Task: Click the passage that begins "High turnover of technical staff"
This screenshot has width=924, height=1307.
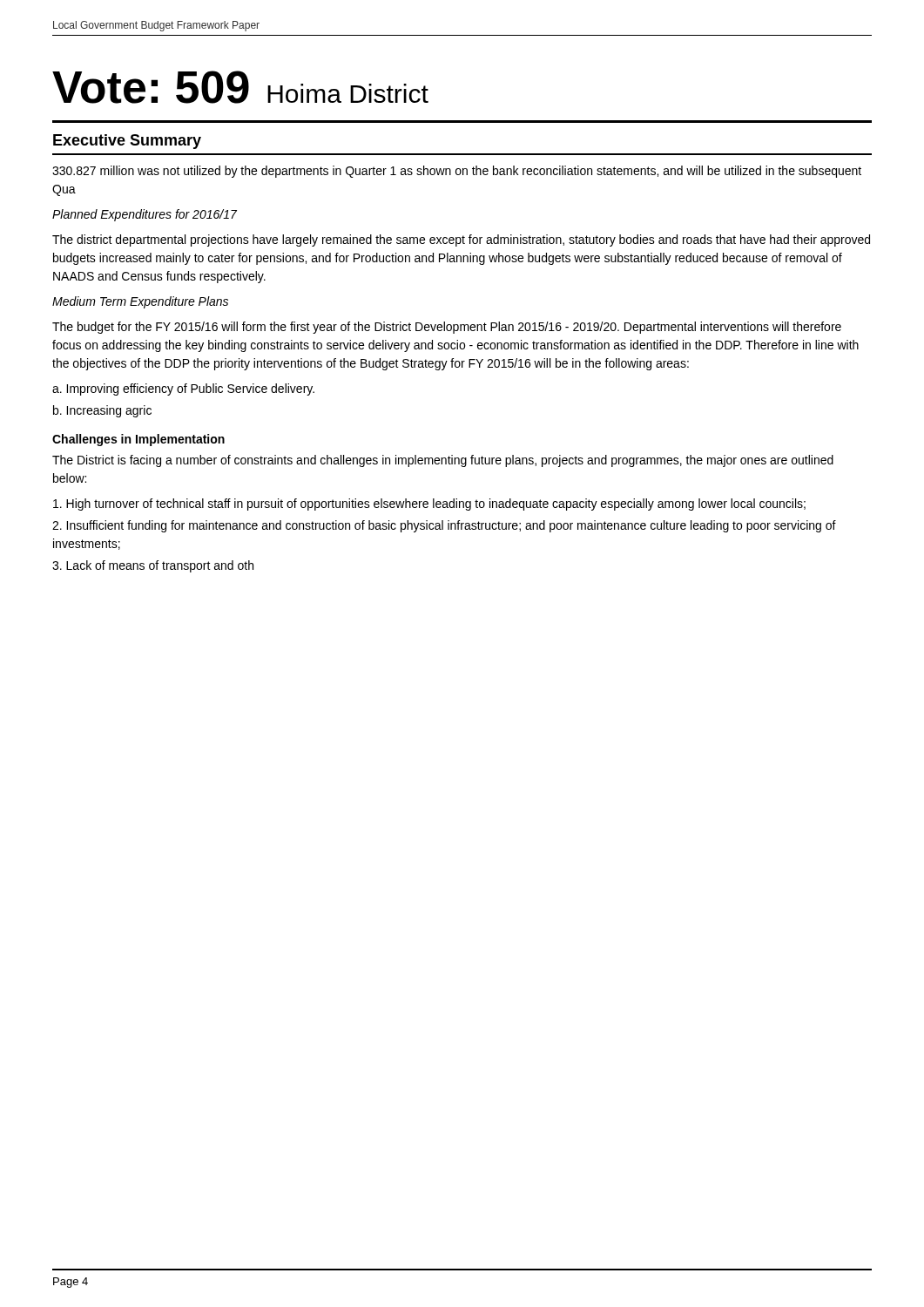Action: click(429, 504)
